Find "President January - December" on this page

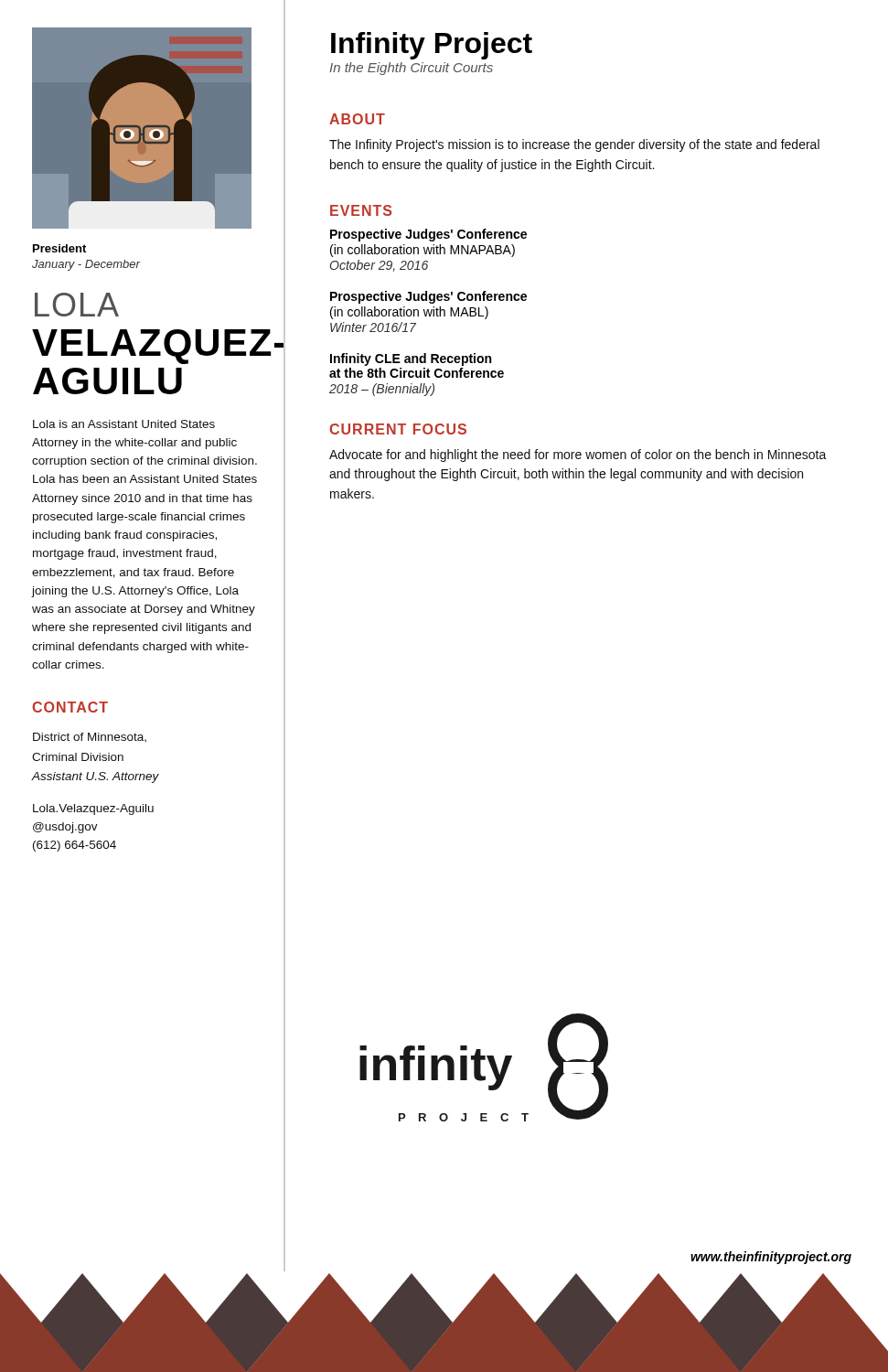tap(146, 256)
